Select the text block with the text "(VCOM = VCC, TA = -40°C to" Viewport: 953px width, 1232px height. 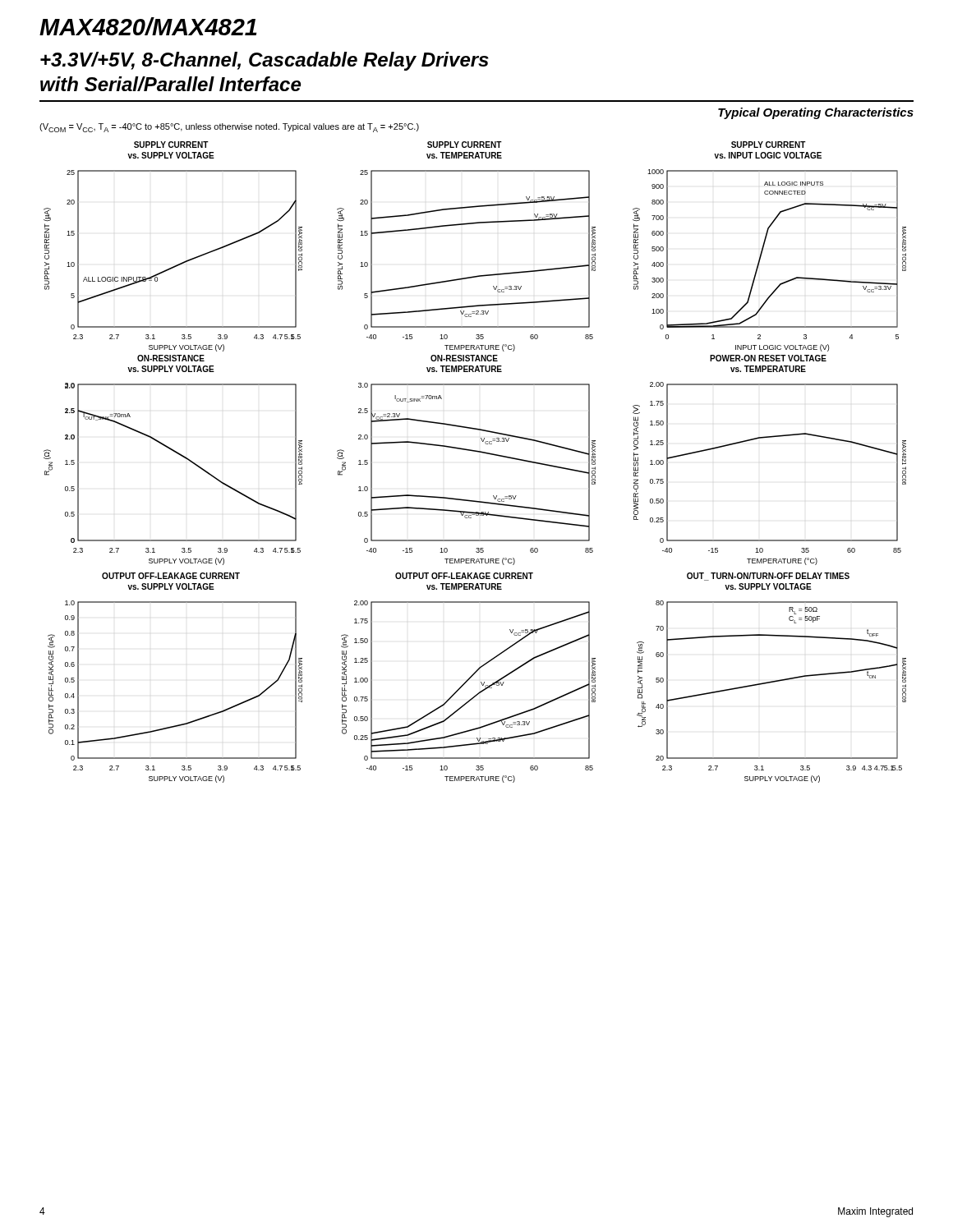[x=229, y=128]
